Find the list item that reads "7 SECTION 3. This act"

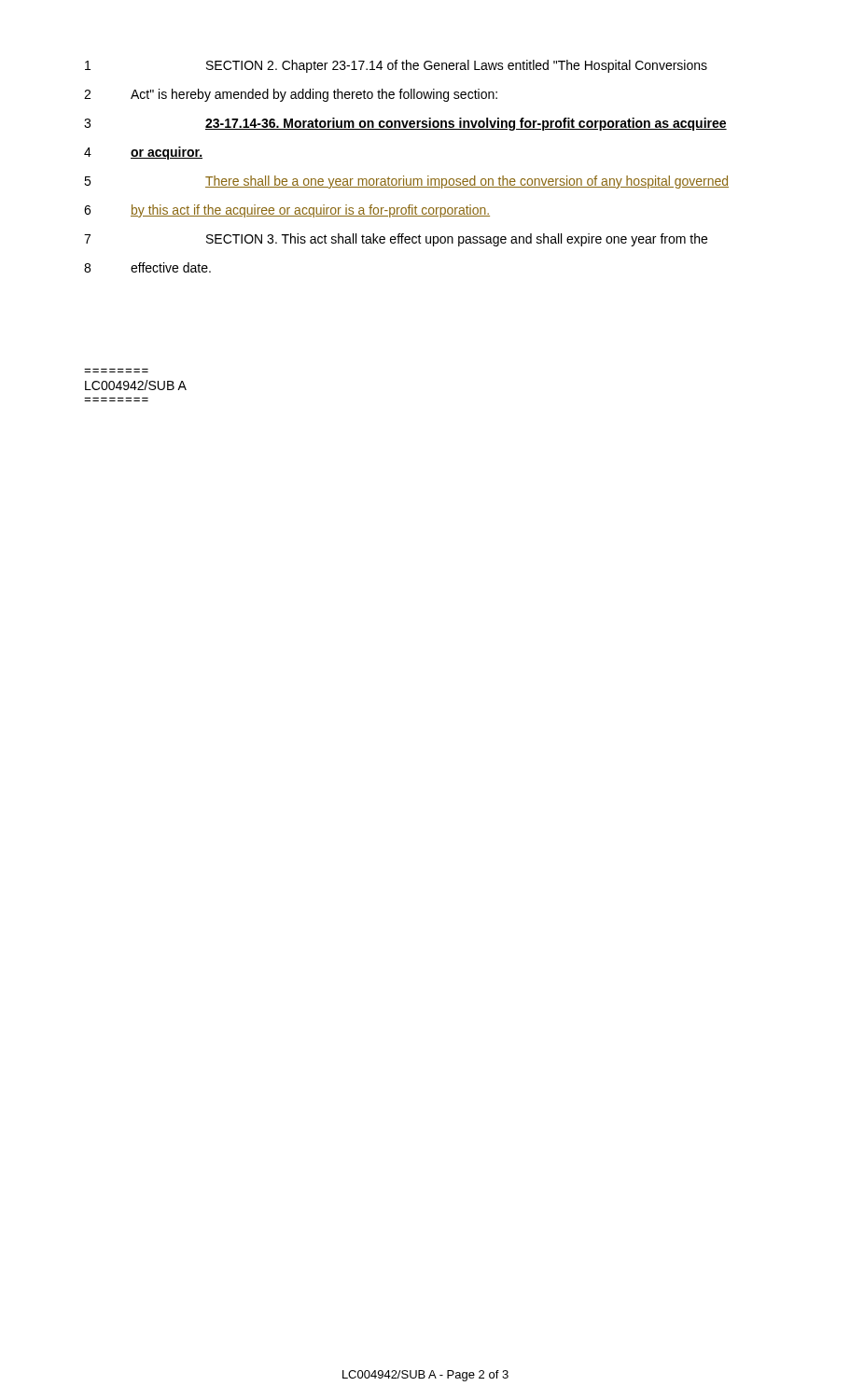439,239
